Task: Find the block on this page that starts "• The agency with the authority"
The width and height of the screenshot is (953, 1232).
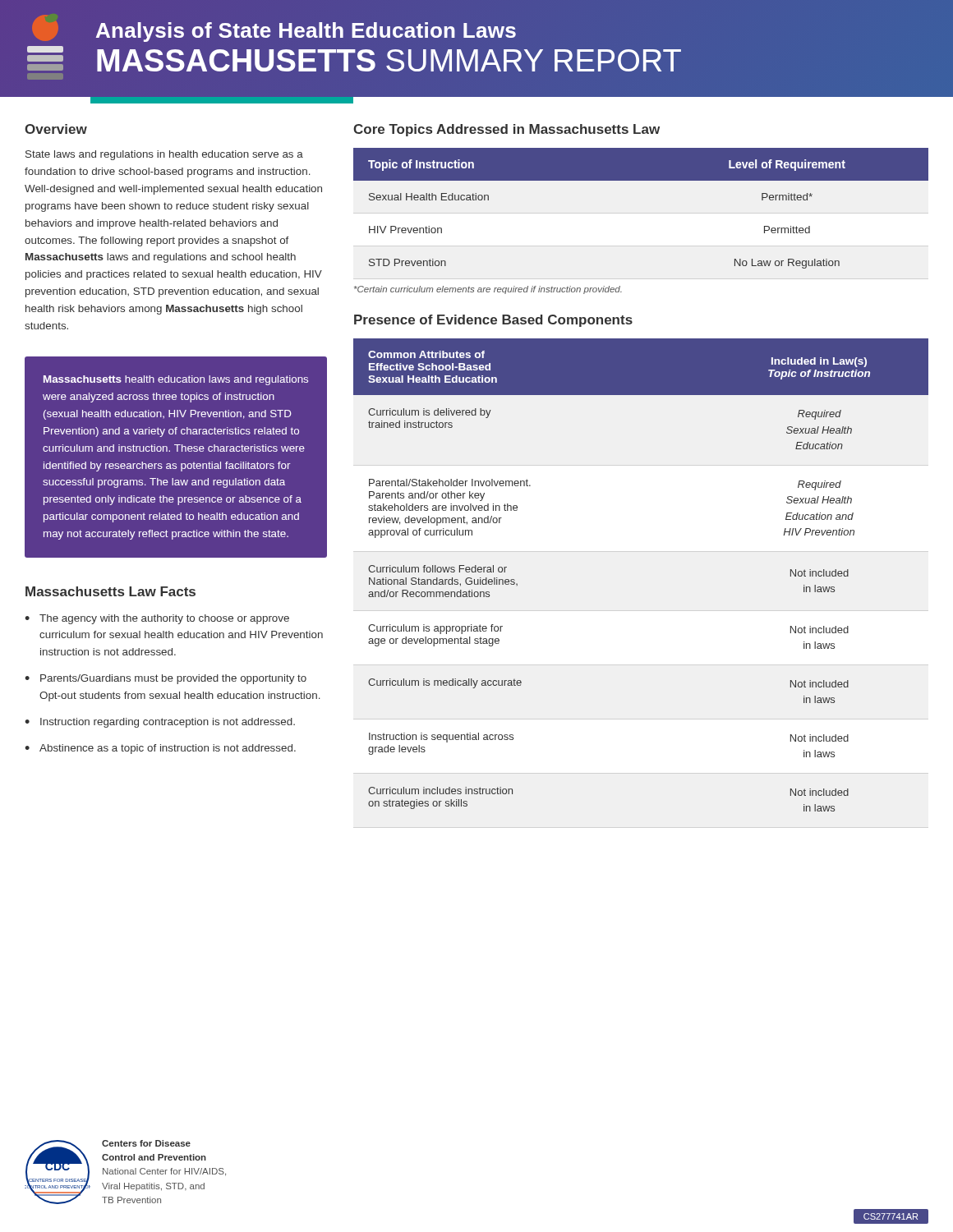Action: pyautogui.click(x=174, y=634)
